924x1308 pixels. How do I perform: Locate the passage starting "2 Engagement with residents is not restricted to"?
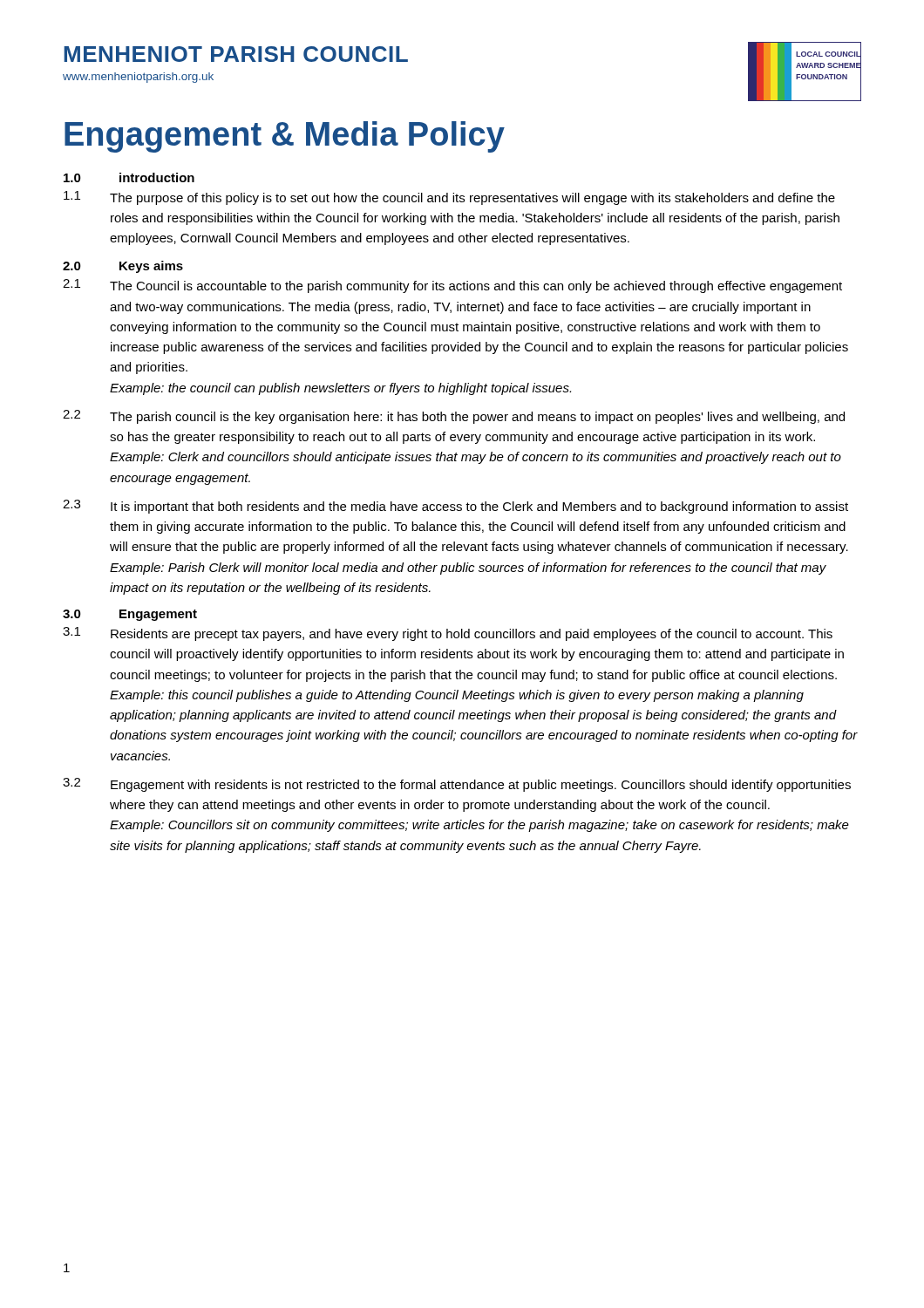pos(462,815)
